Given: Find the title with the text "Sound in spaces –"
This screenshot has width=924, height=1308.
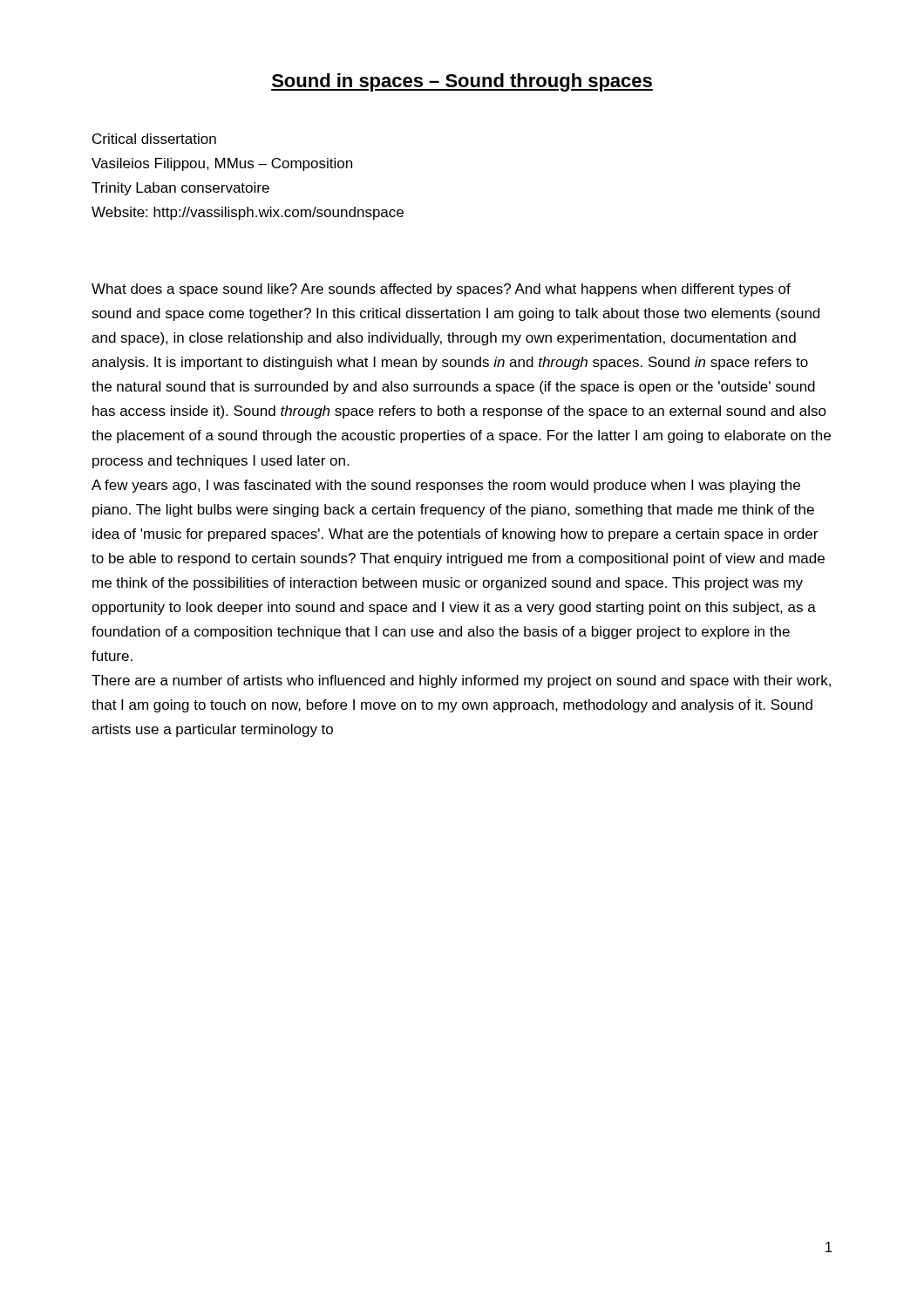Looking at the screenshot, I should point(462,81).
